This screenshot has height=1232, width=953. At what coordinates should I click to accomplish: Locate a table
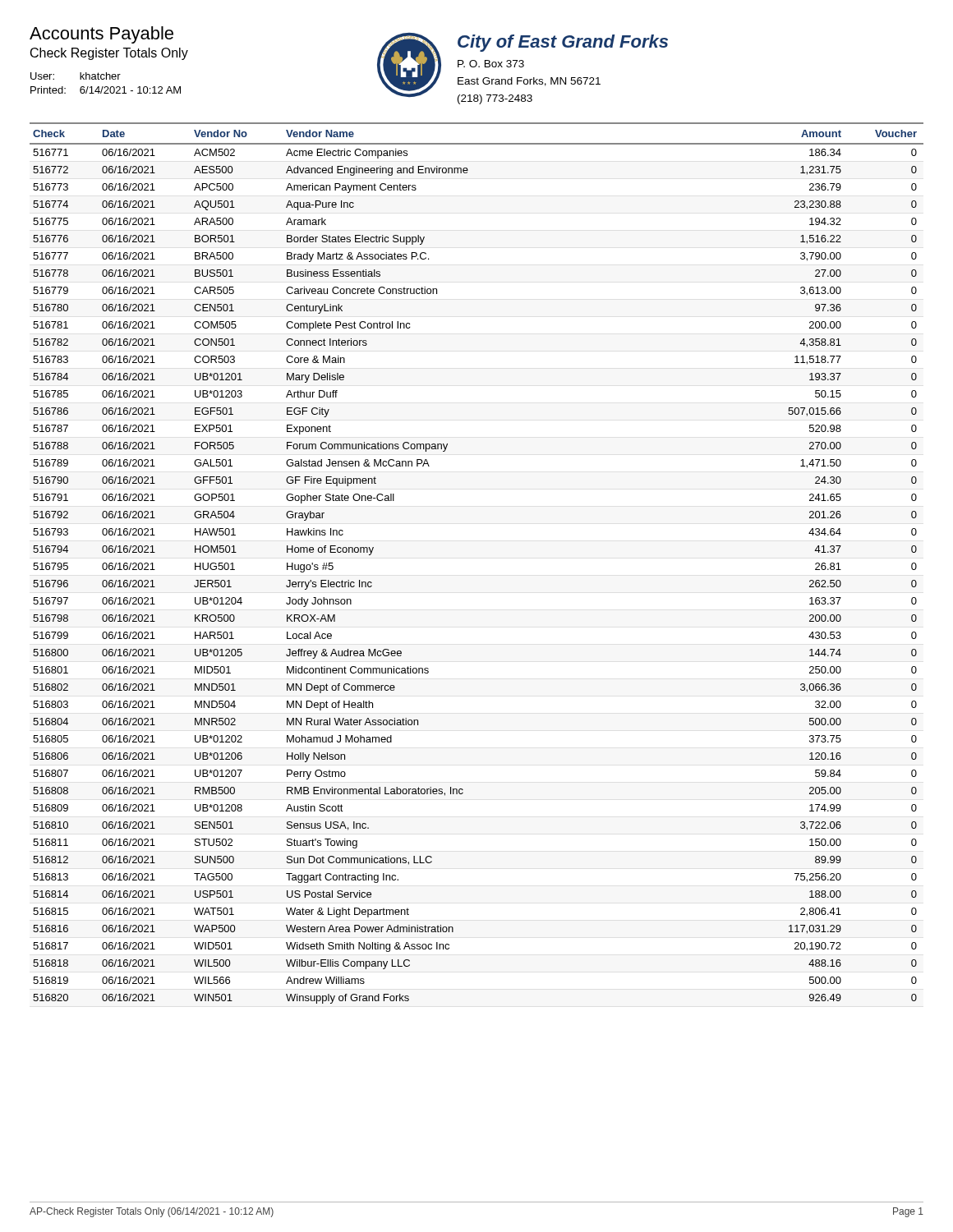[476, 565]
